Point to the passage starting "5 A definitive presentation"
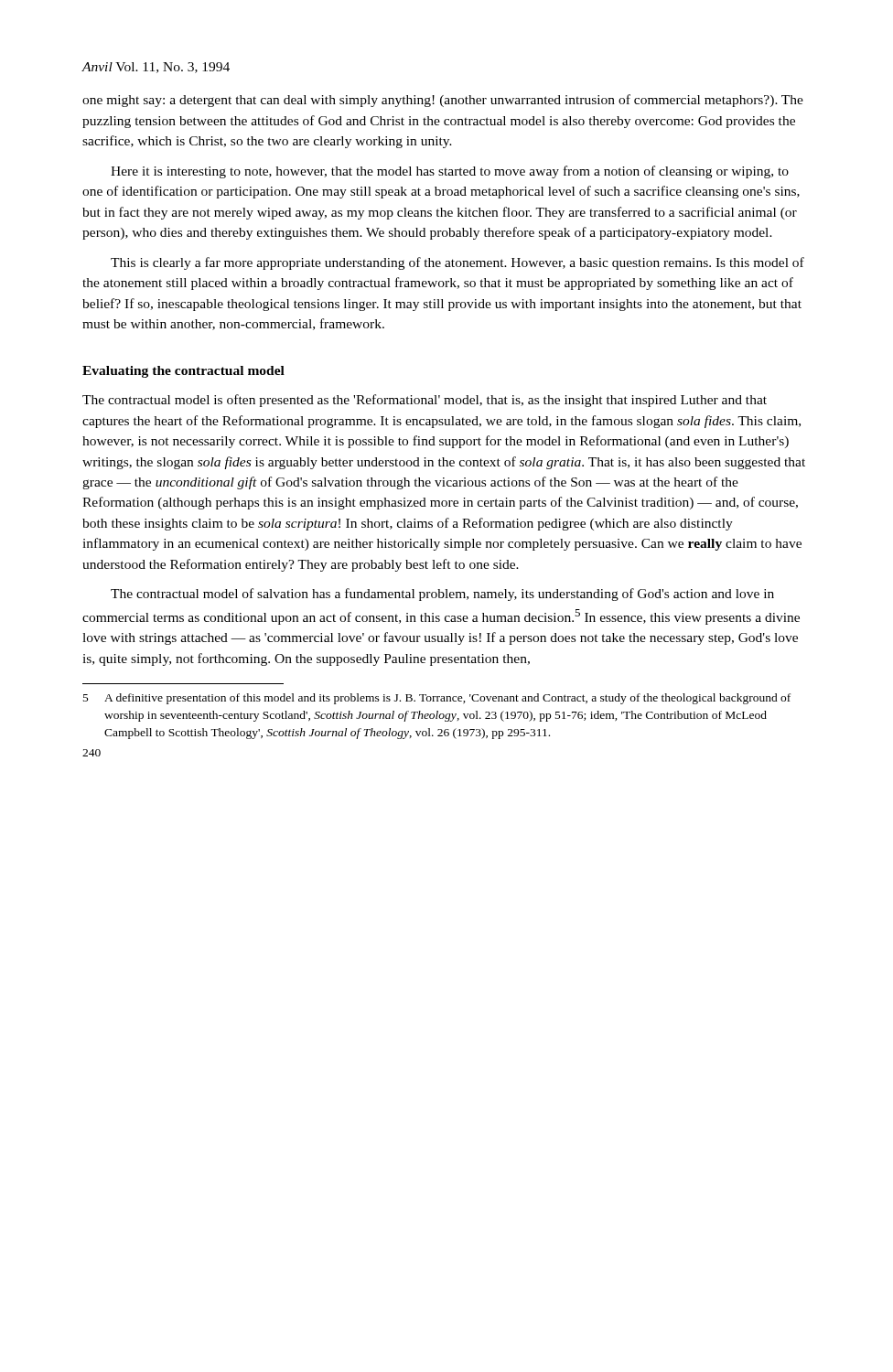 [x=446, y=726]
